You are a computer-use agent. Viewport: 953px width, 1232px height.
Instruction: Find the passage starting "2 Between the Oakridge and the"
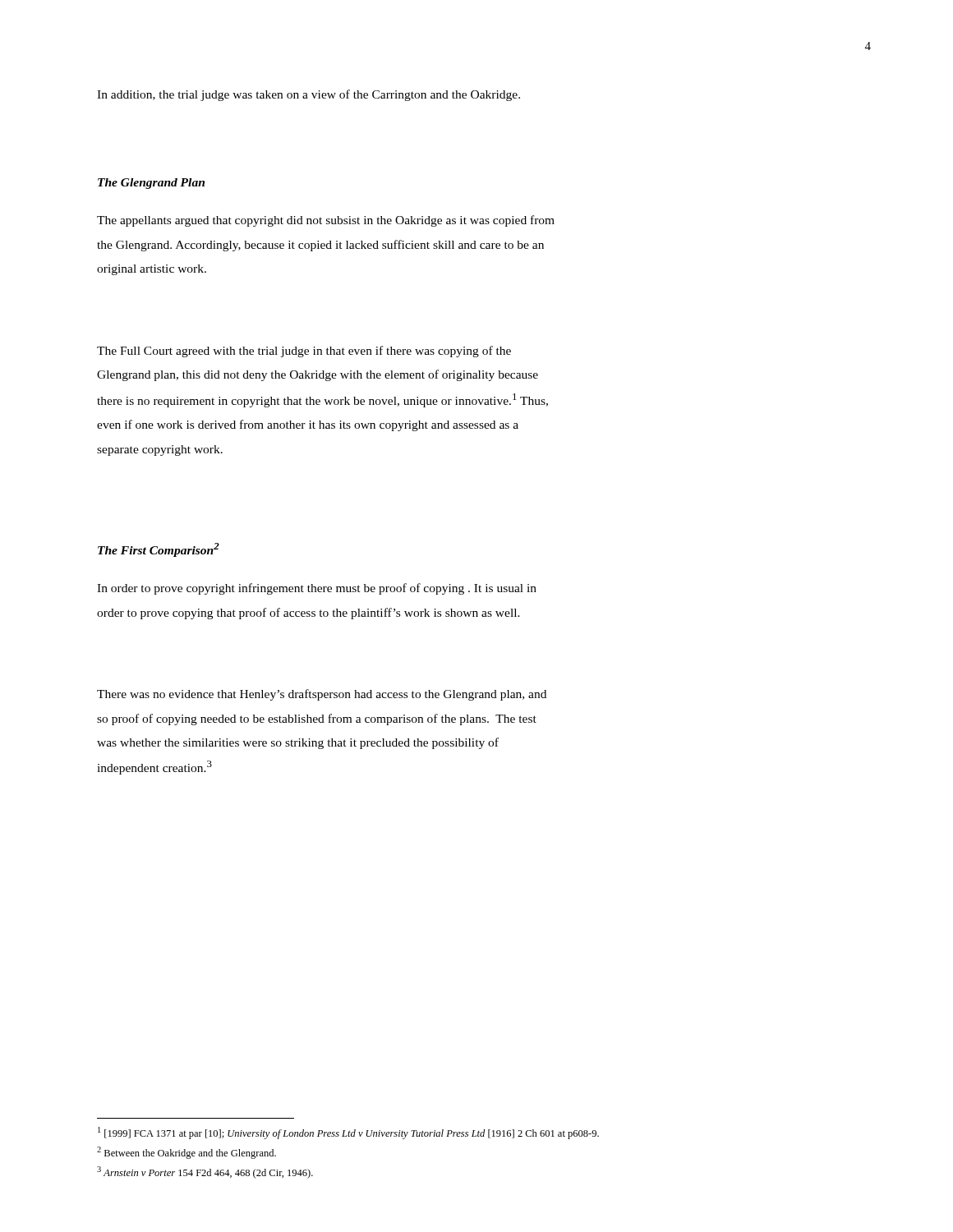[187, 1152]
